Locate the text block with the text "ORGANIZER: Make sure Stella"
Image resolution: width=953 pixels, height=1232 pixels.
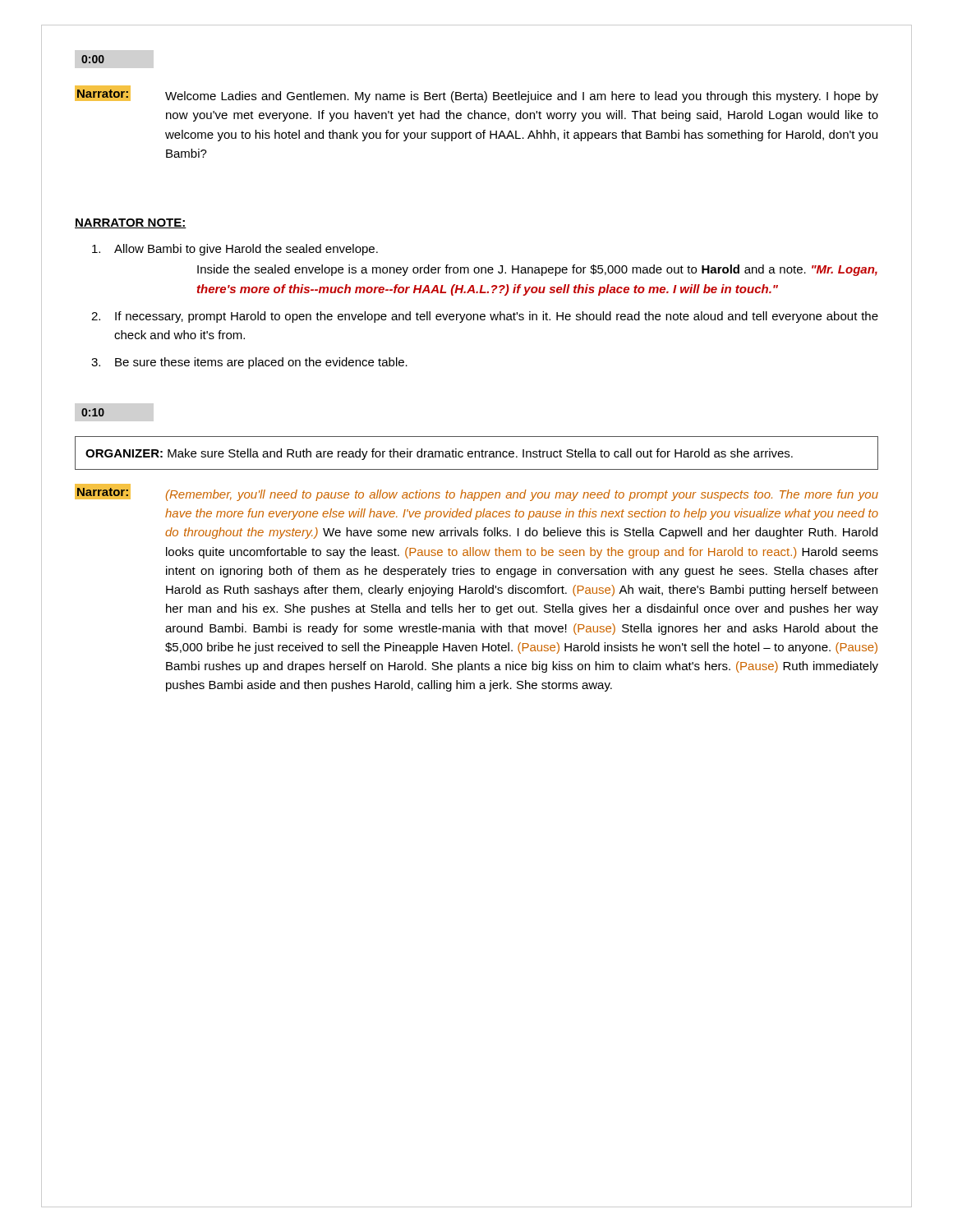tap(440, 453)
